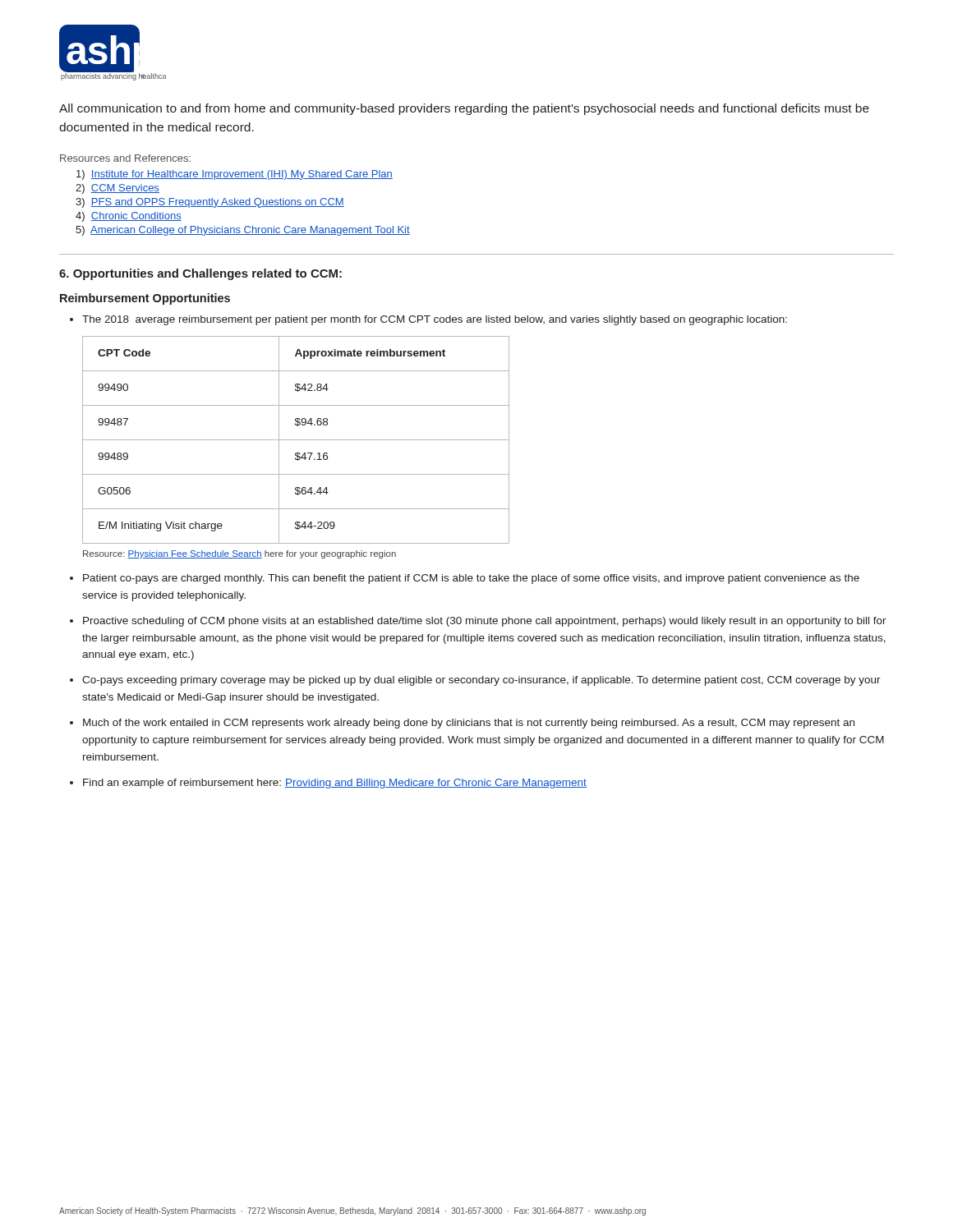The width and height of the screenshot is (953, 1232).
Task: Point to "4) Chronic Conditions"
Action: pyautogui.click(x=128, y=215)
